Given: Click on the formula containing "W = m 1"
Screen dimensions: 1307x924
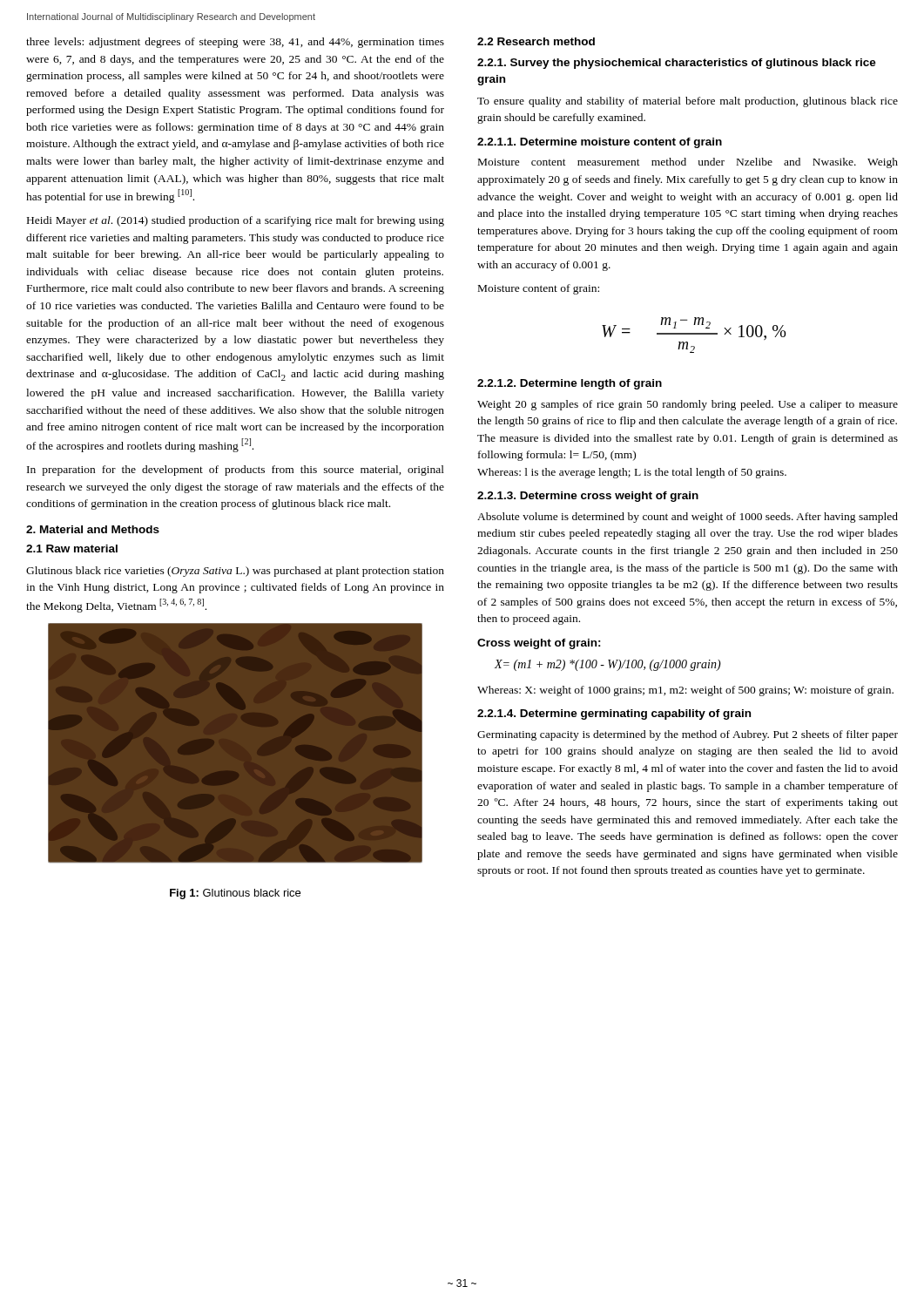Looking at the screenshot, I should 689,332.
